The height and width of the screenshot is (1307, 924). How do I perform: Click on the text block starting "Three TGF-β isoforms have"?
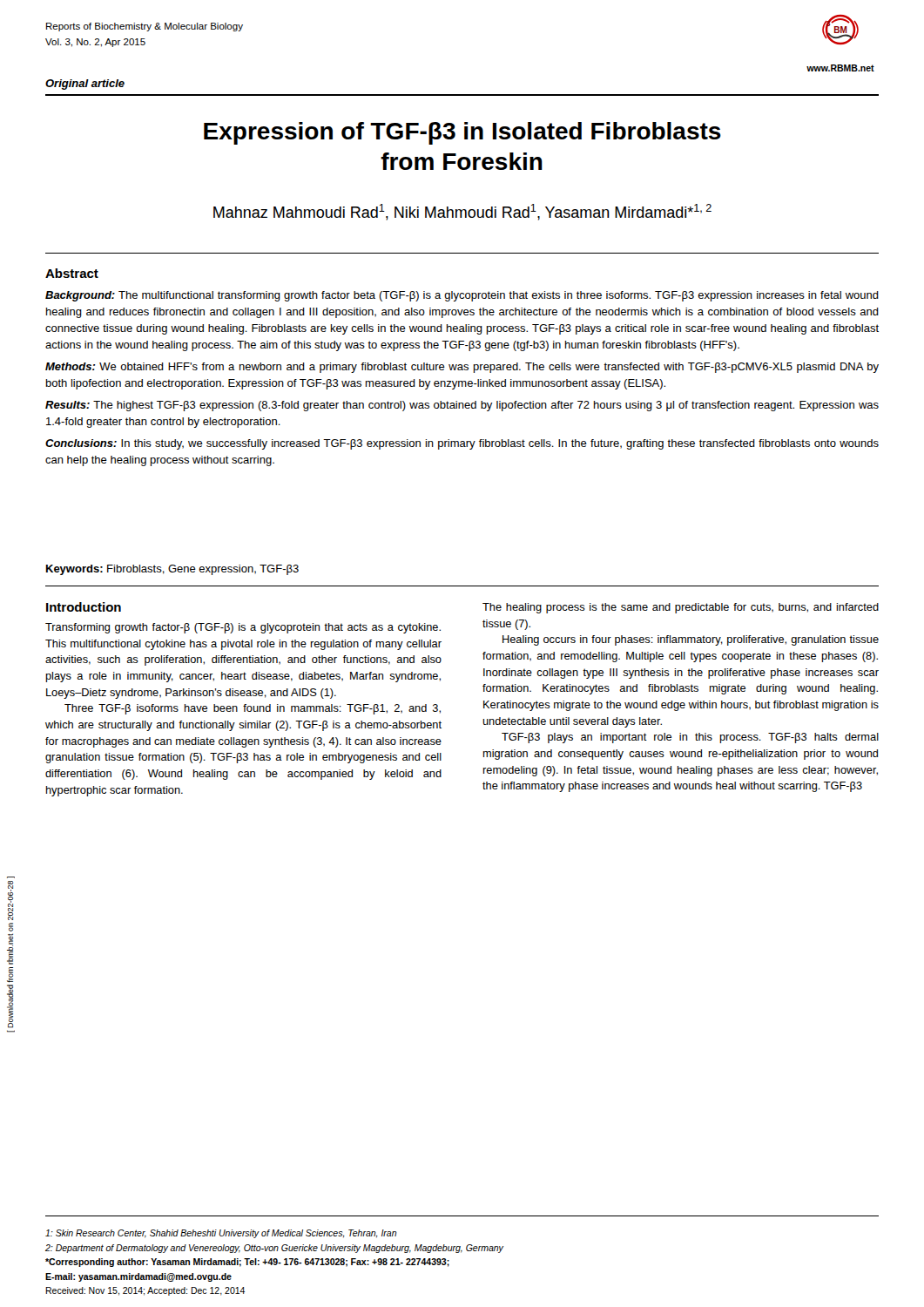243,749
